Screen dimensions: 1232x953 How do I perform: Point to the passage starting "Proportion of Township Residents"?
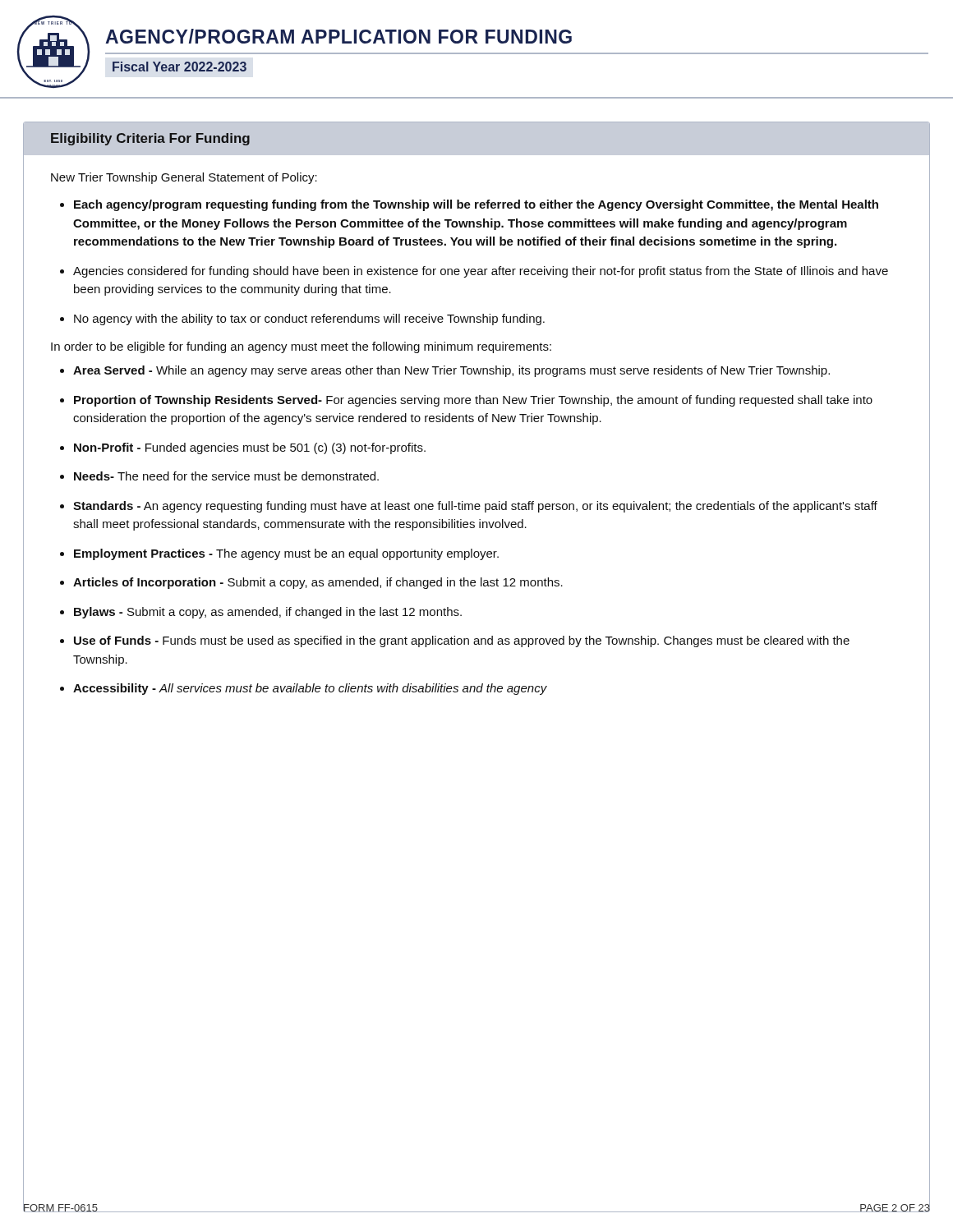click(473, 408)
